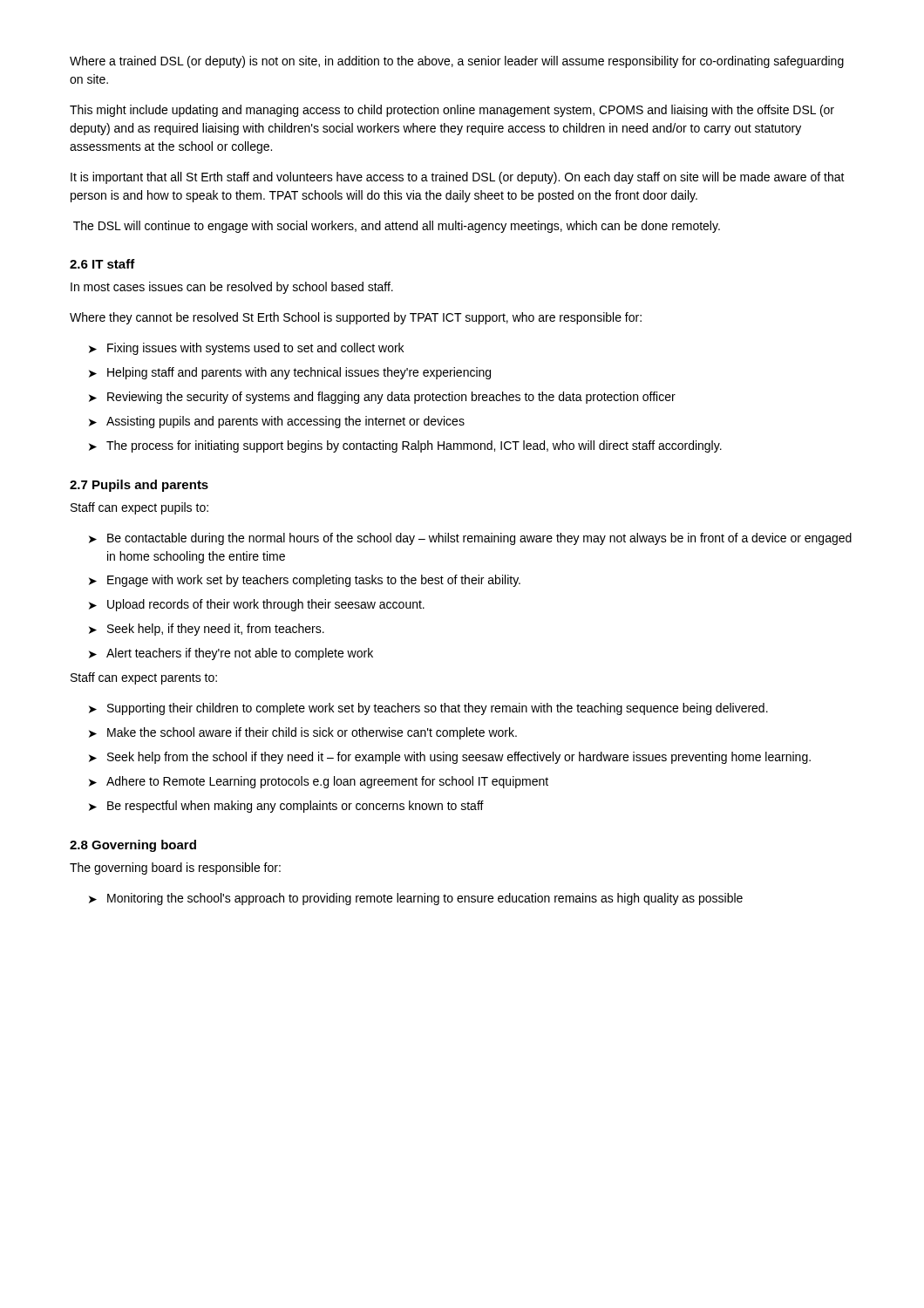
Task: Select the passage starting "Staff can expect pupils to:"
Action: click(x=140, y=508)
